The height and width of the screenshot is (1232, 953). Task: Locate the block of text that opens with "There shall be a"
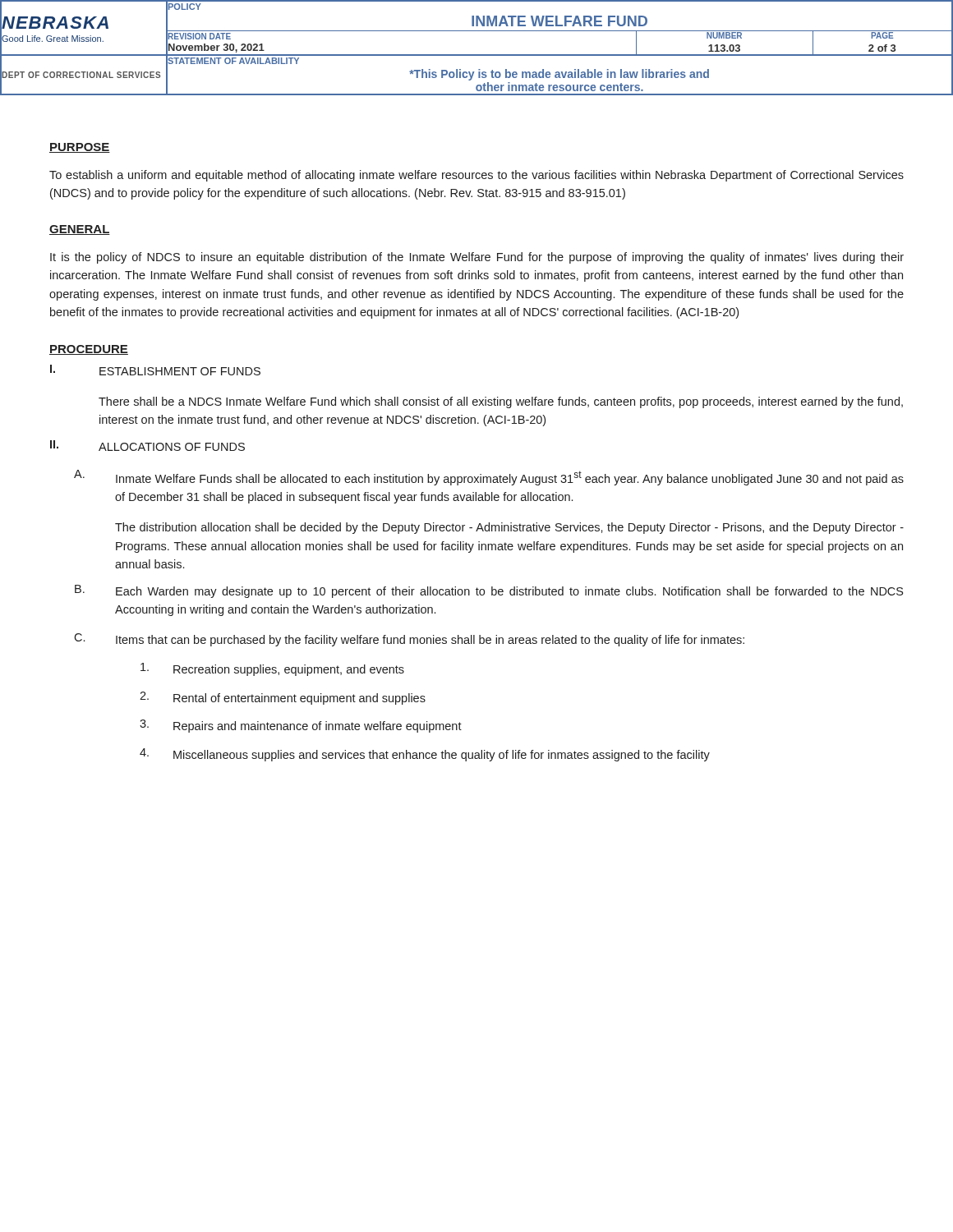(476, 411)
